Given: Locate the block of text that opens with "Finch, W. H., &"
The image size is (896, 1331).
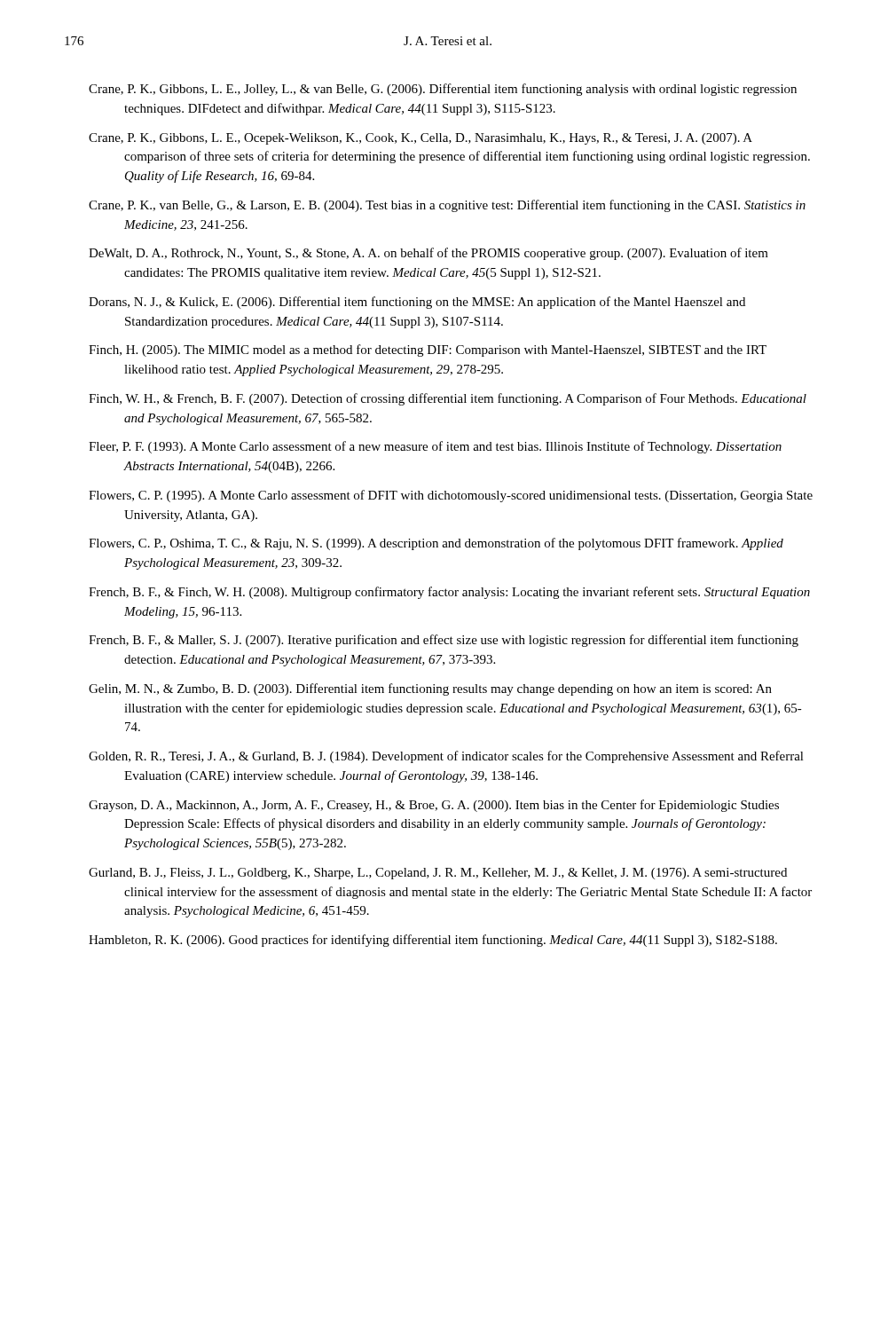Looking at the screenshot, I should (448, 408).
